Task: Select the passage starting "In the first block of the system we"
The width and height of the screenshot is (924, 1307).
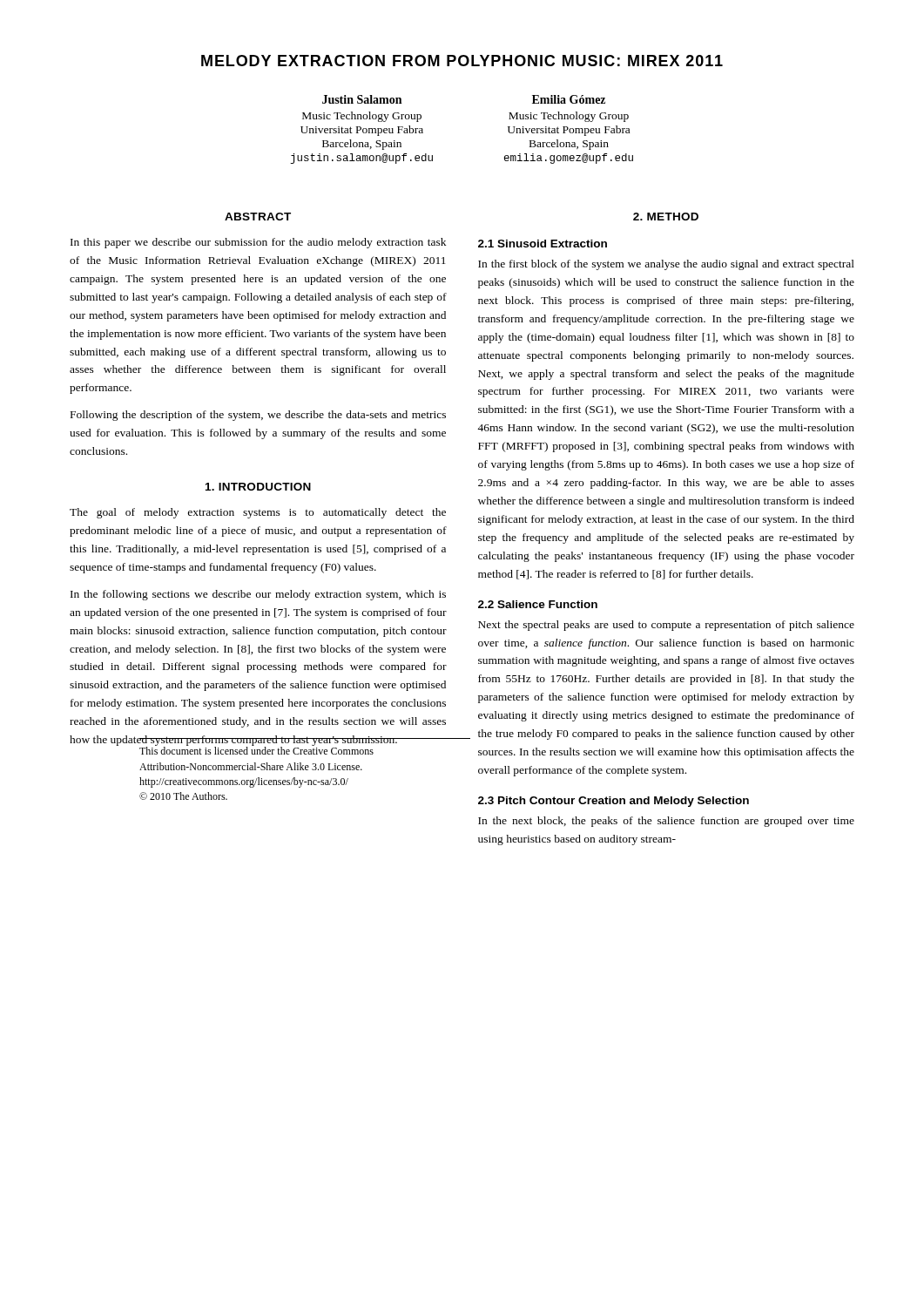Action: click(x=666, y=419)
